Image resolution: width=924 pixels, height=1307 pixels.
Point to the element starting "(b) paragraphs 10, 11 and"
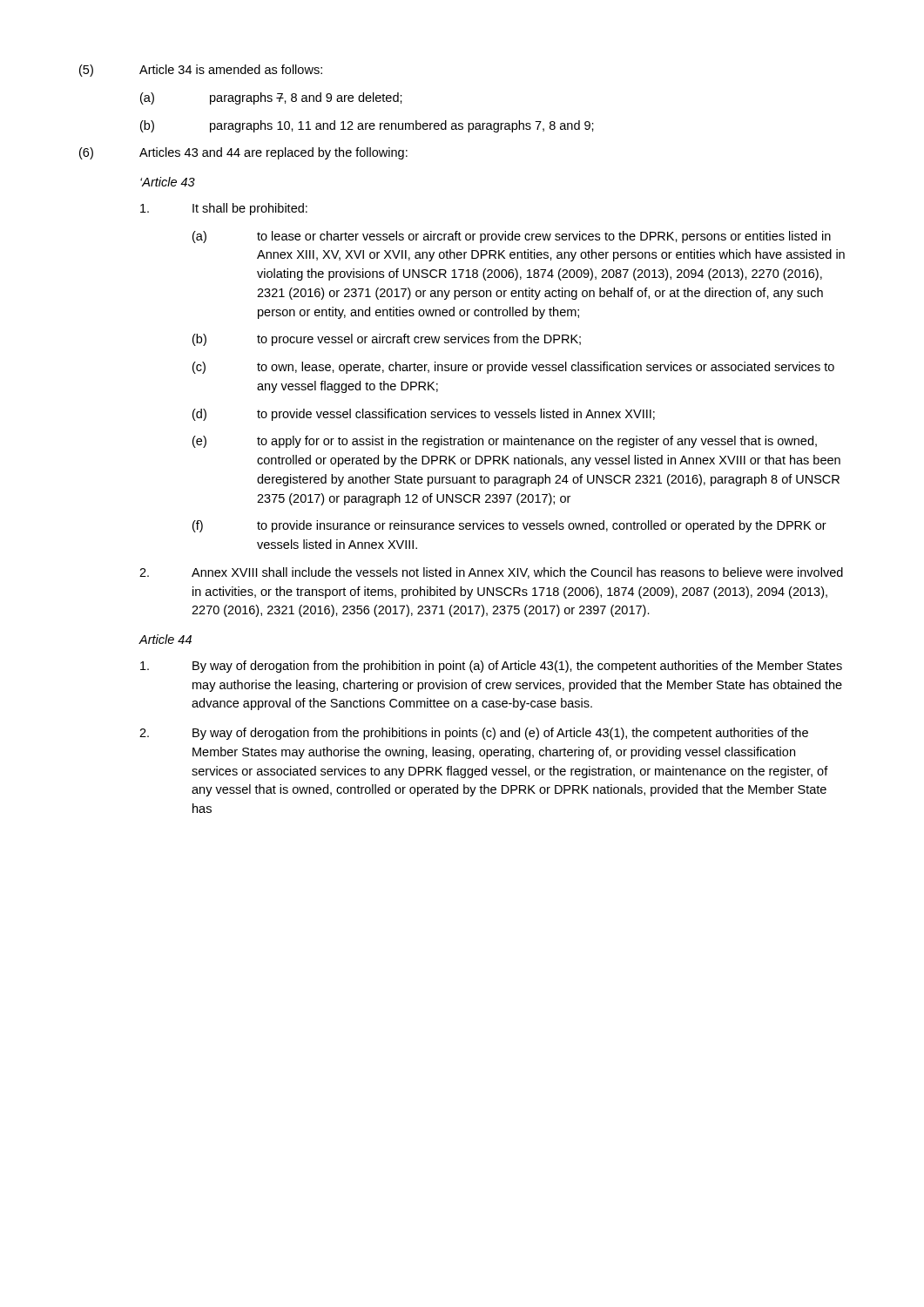(492, 126)
